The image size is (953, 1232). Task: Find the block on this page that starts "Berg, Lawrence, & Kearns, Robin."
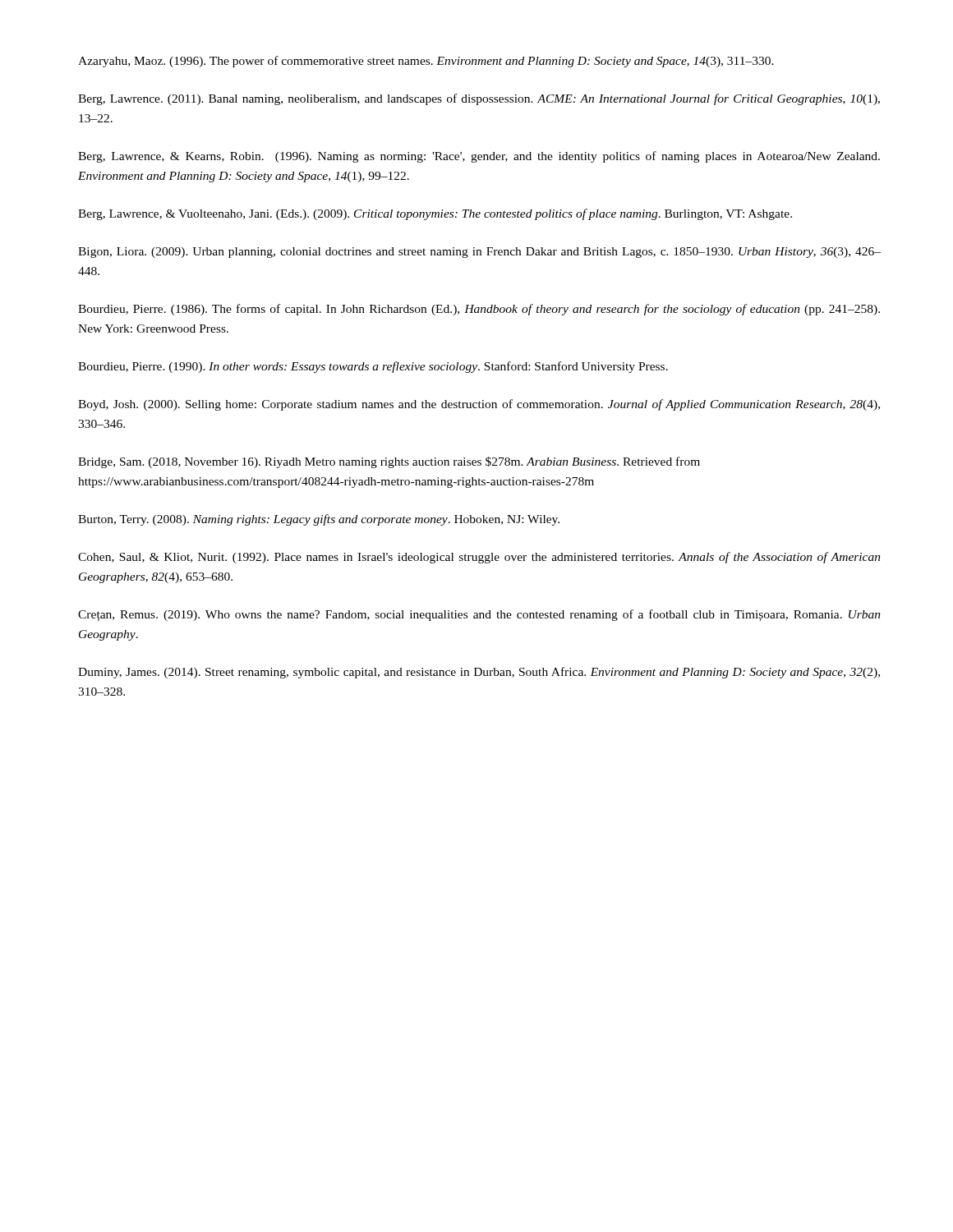point(479,166)
